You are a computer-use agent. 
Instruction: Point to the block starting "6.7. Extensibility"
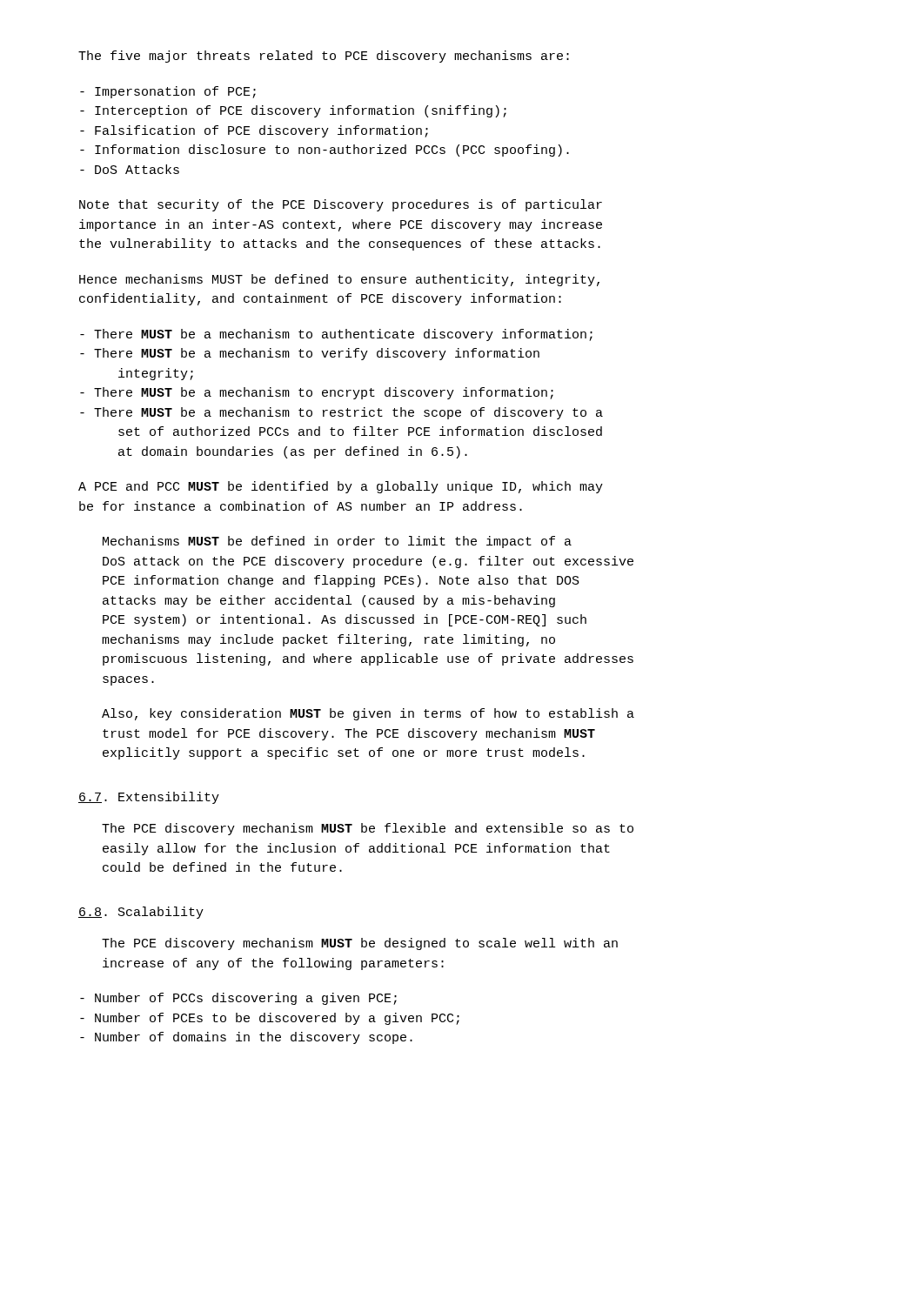pos(149,798)
